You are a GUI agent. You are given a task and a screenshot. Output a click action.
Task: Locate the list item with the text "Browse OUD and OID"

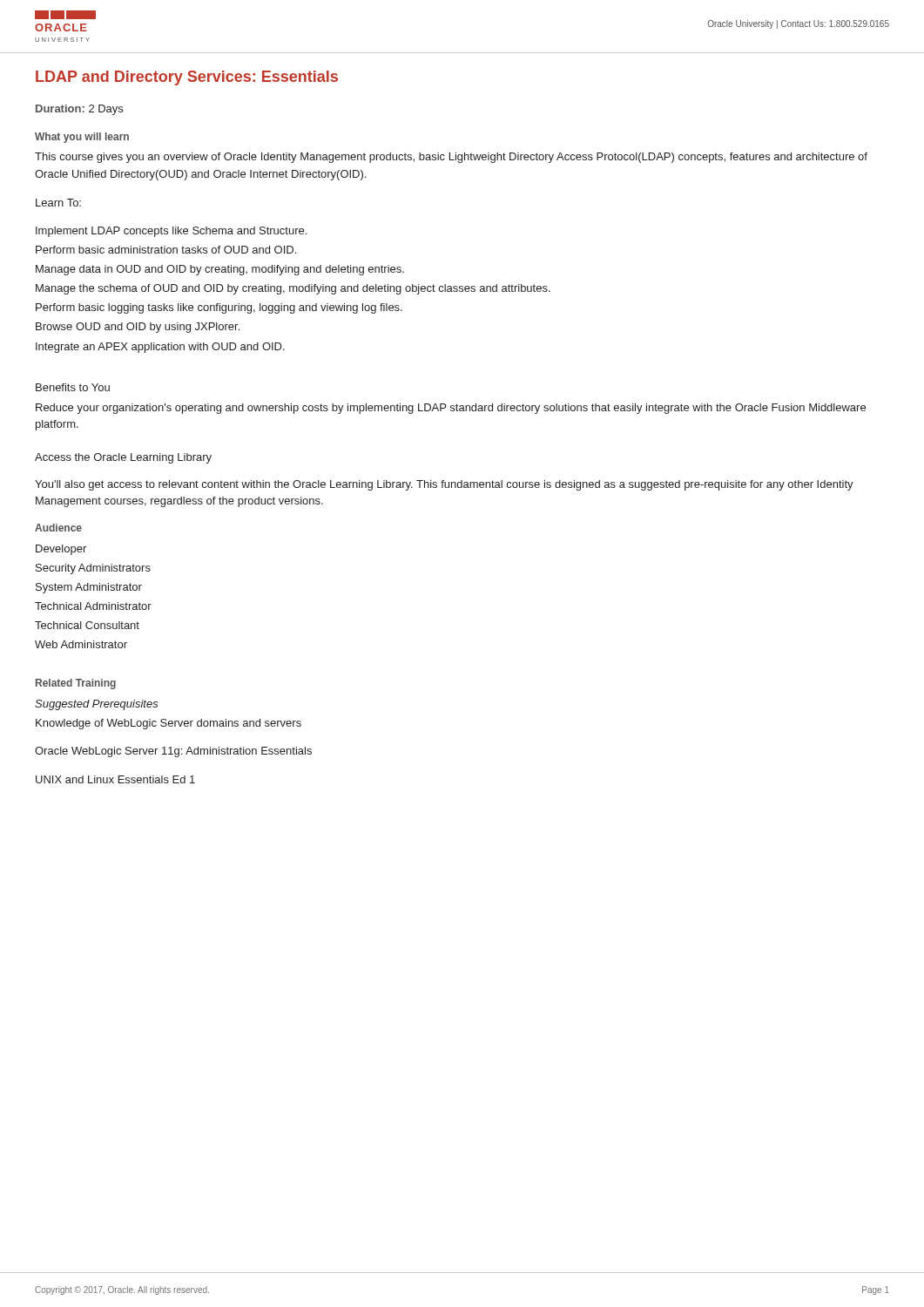pos(138,327)
